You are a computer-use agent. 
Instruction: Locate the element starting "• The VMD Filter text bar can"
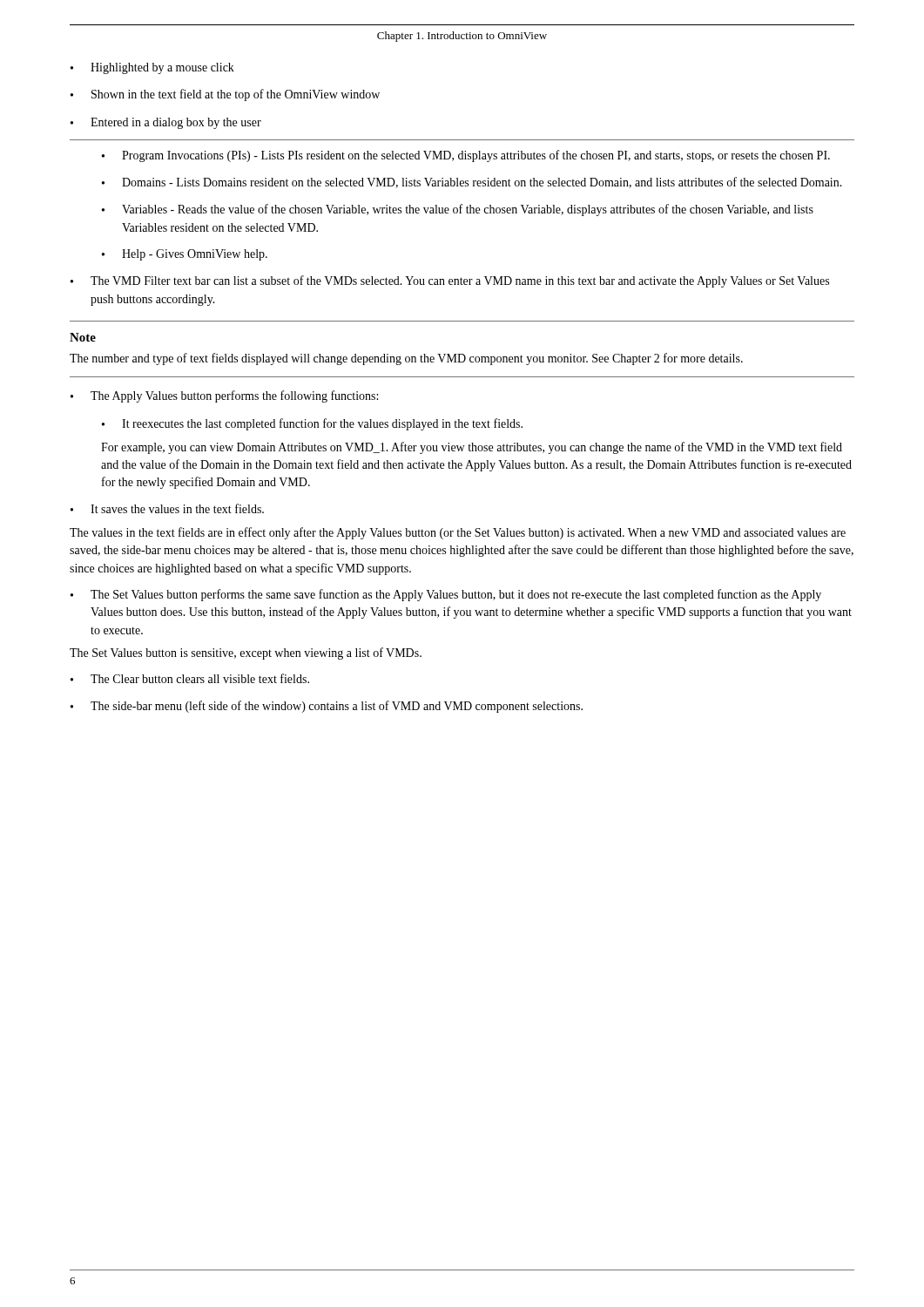pos(462,291)
